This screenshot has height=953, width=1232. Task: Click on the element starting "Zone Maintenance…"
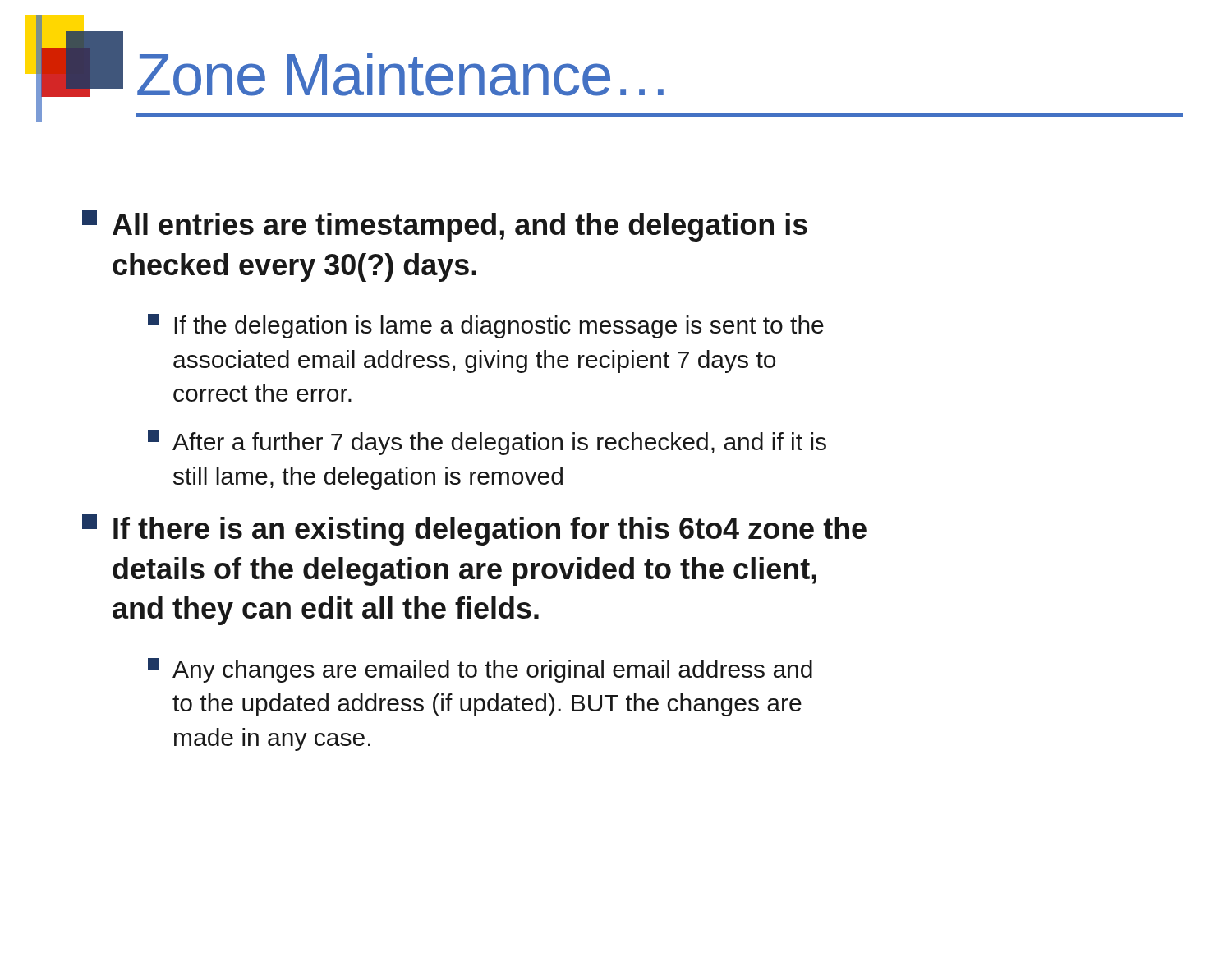[659, 79]
